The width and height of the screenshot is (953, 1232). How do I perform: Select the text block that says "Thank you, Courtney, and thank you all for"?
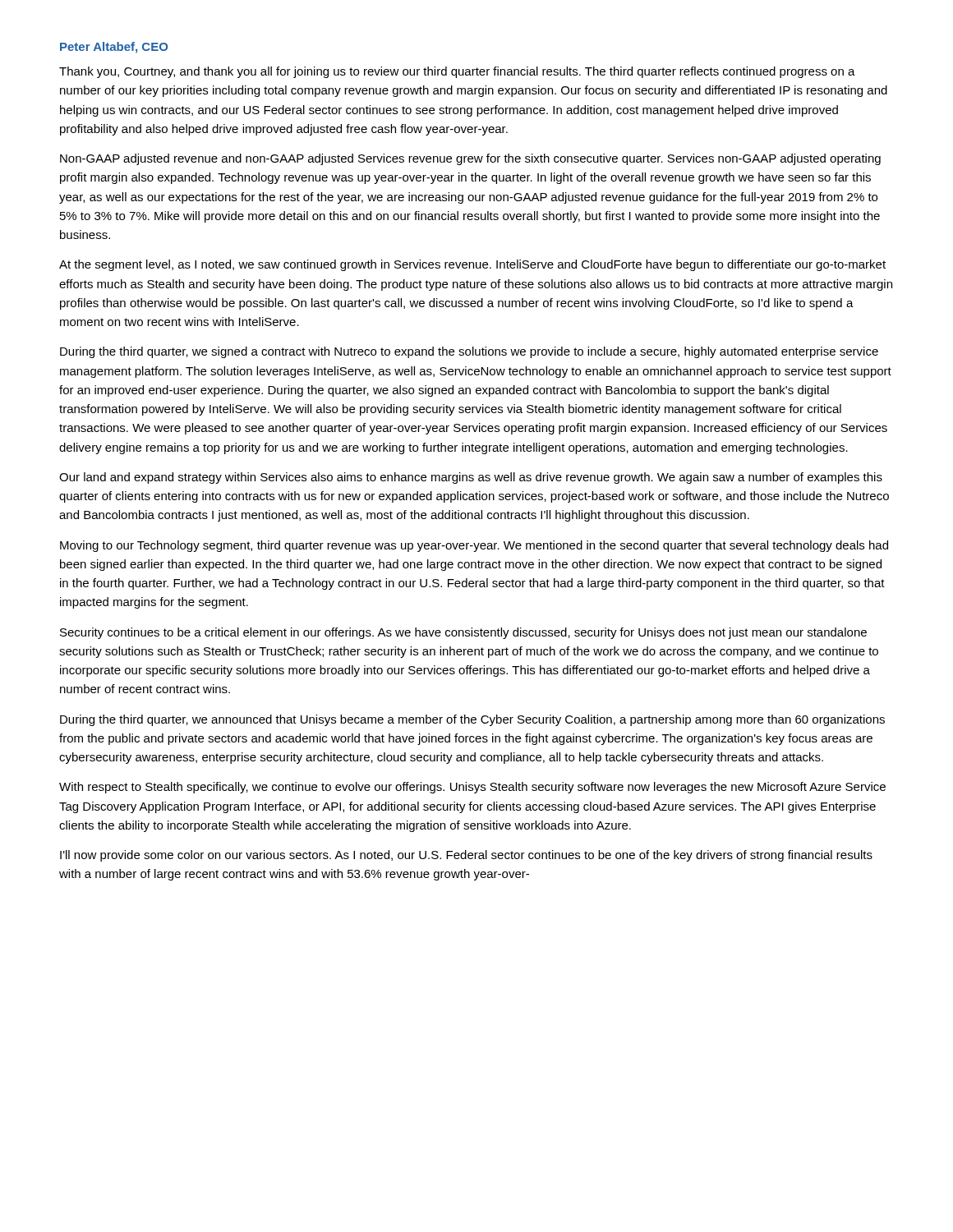pos(473,100)
